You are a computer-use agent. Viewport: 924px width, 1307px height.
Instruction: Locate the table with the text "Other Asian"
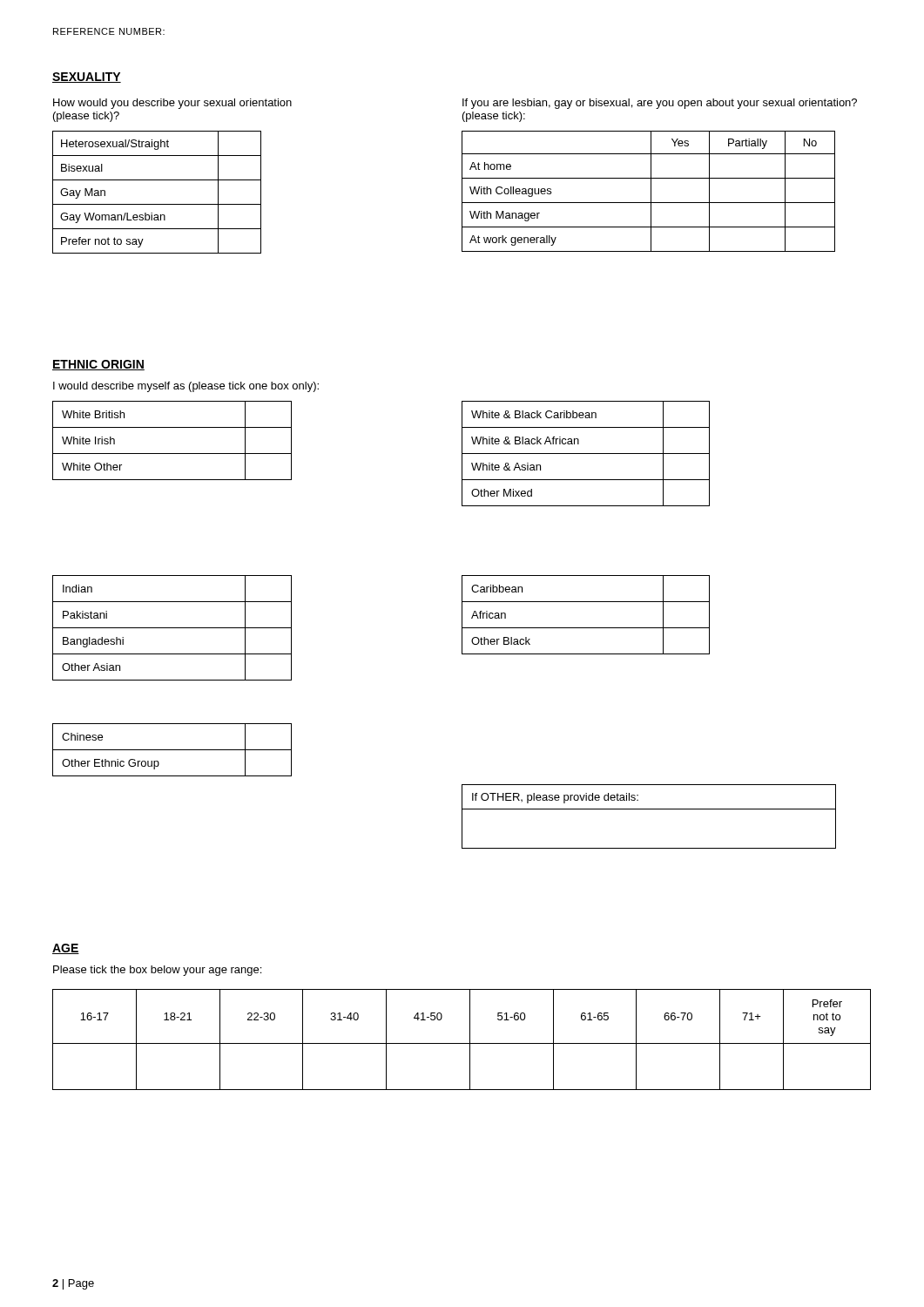pyautogui.click(x=172, y=628)
